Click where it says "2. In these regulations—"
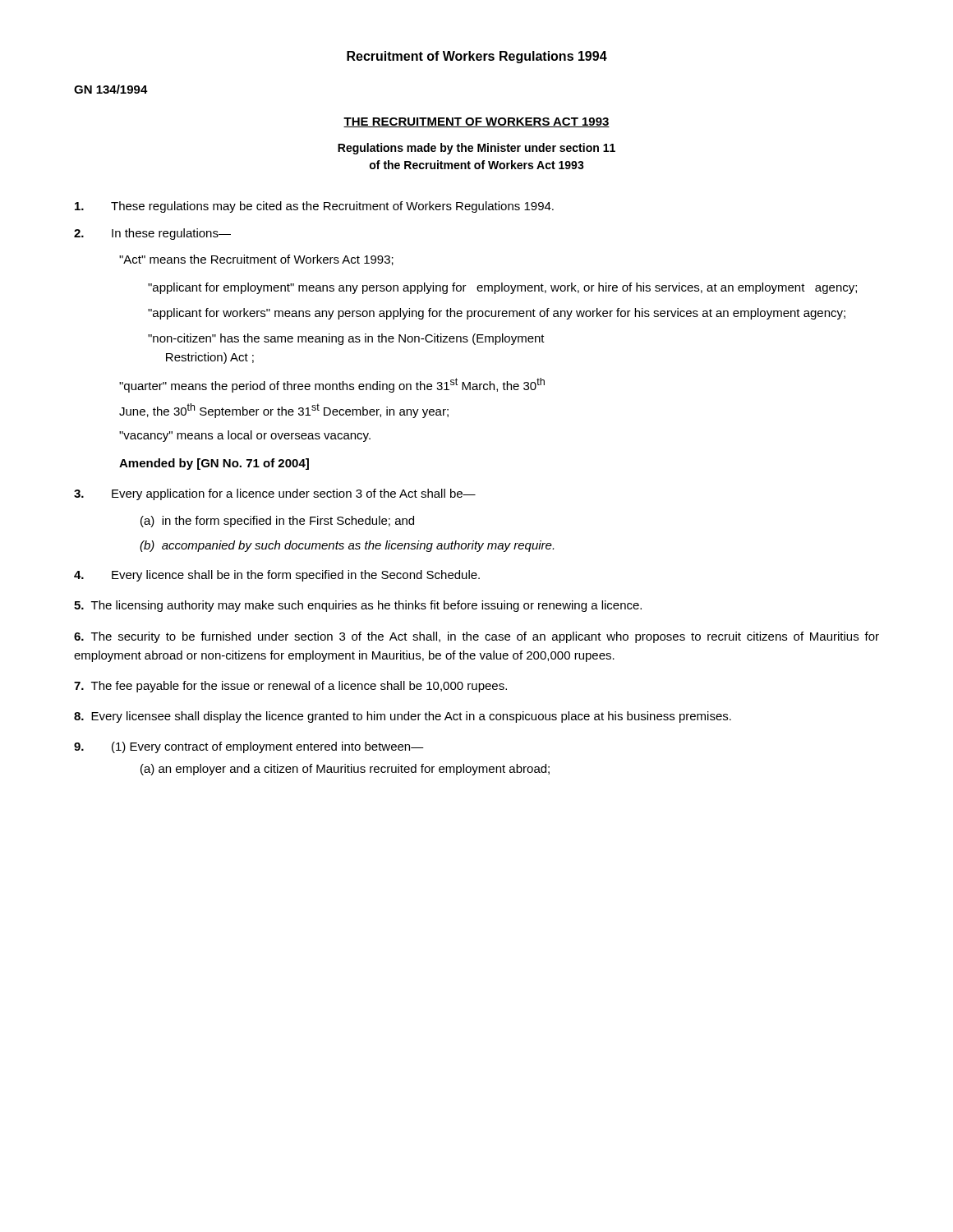953x1232 pixels. point(152,234)
